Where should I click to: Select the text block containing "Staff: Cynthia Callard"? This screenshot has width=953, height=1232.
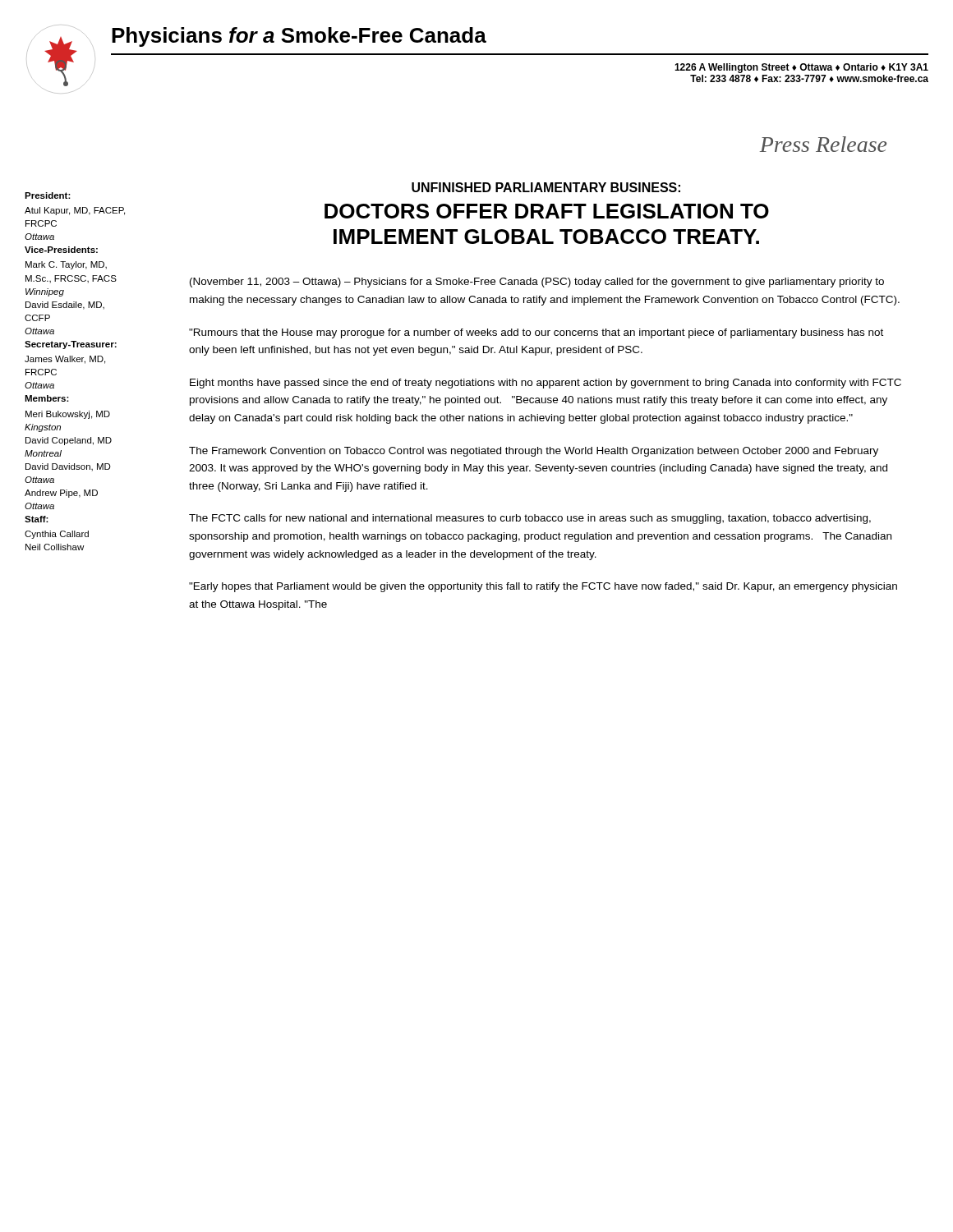tap(37, 519)
